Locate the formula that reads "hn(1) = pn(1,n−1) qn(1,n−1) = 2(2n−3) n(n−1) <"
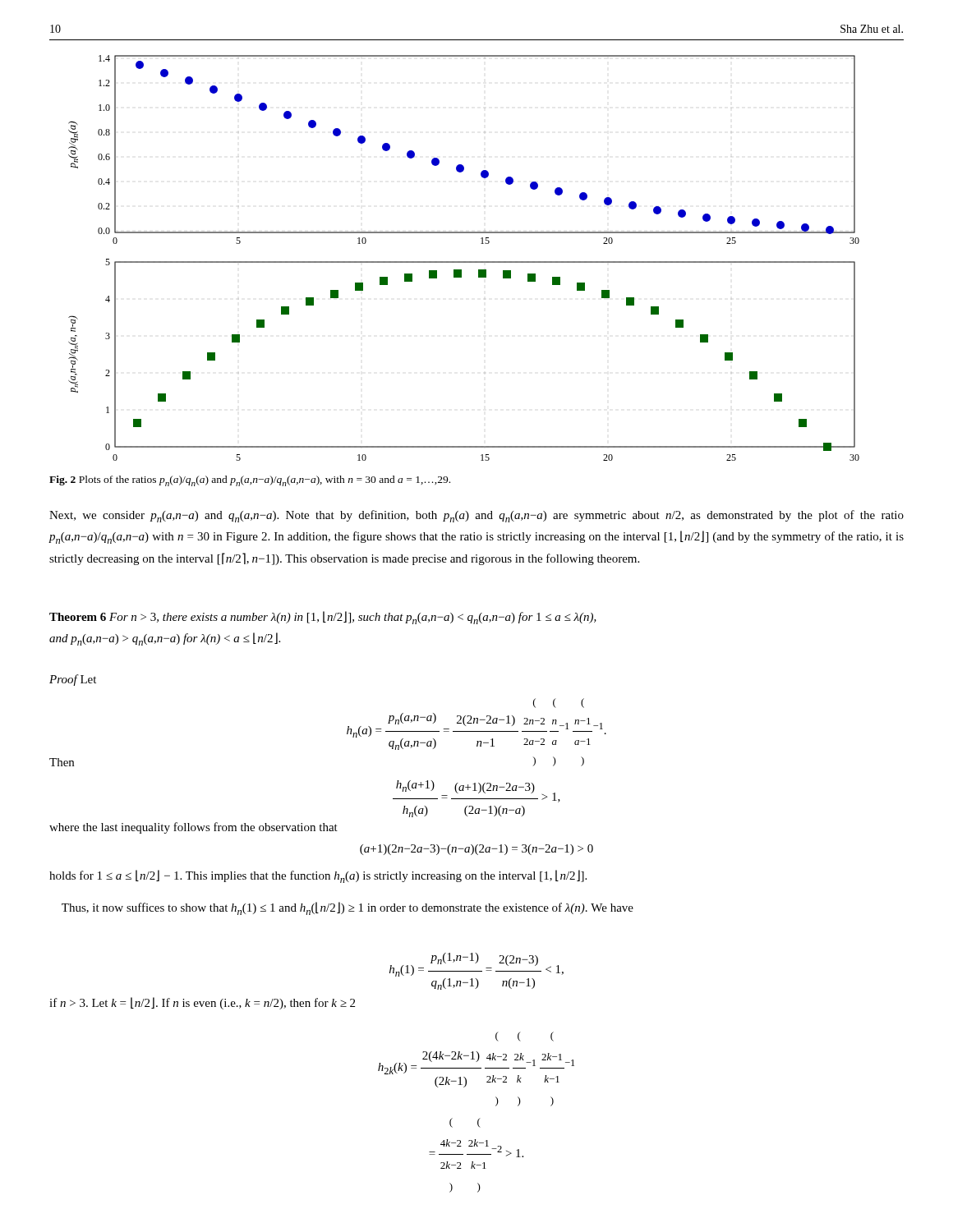The height and width of the screenshot is (1232, 953). point(476,971)
